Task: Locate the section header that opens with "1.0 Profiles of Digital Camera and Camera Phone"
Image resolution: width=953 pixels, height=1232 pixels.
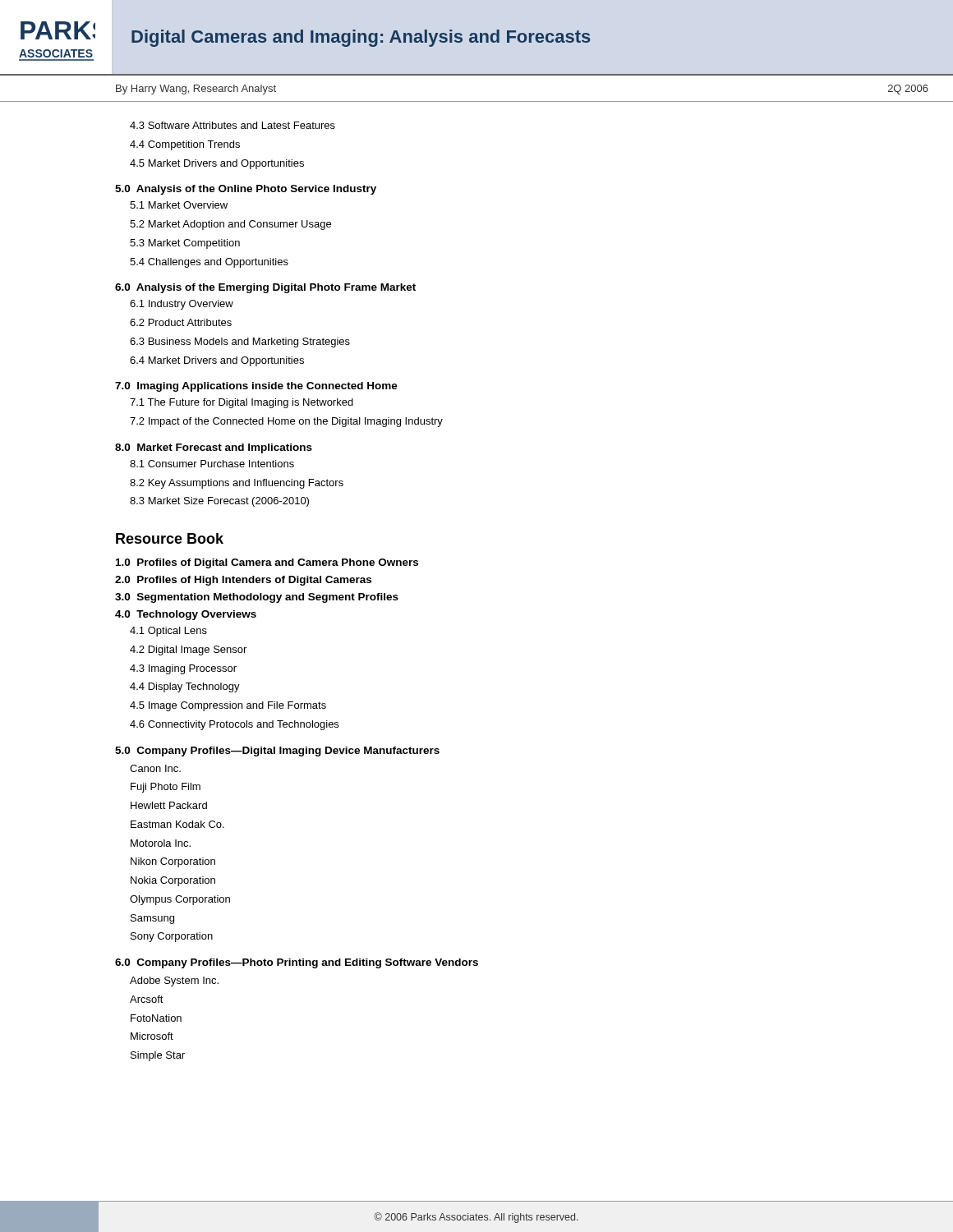Action: tap(267, 562)
